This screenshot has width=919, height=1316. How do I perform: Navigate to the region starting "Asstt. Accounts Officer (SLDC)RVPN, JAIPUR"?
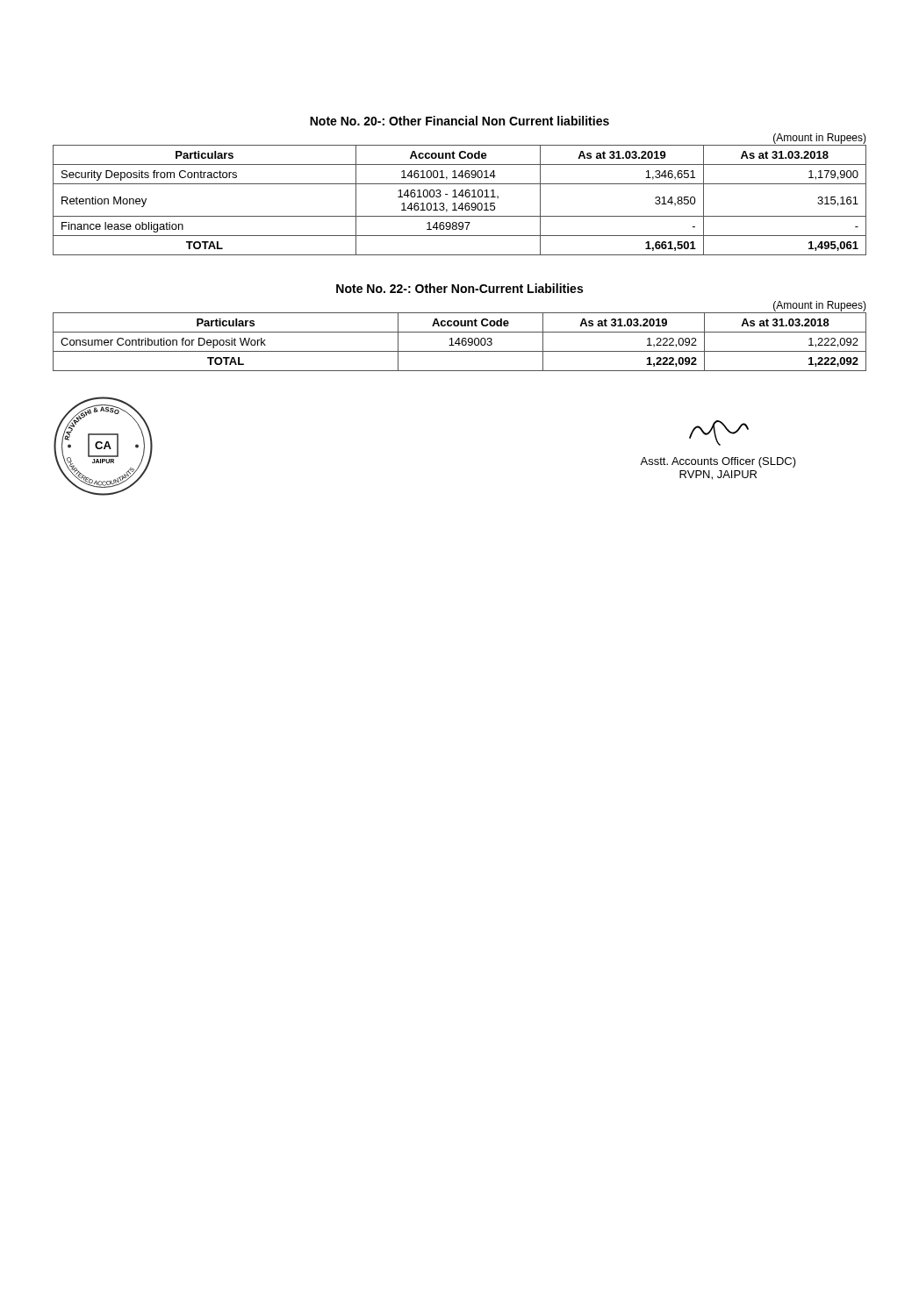[x=718, y=446]
